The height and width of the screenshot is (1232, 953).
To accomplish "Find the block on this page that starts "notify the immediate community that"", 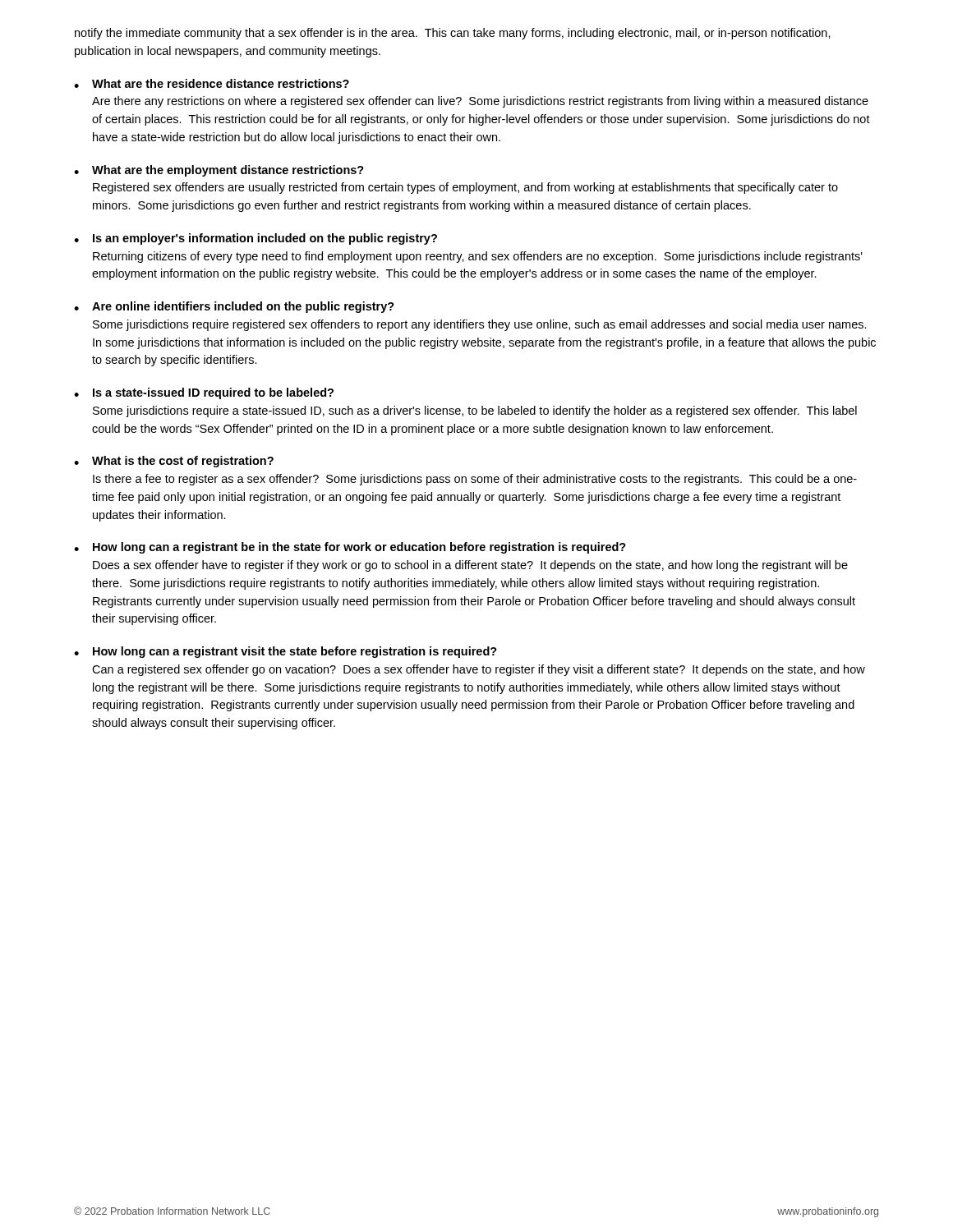I will click(x=452, y=42).
